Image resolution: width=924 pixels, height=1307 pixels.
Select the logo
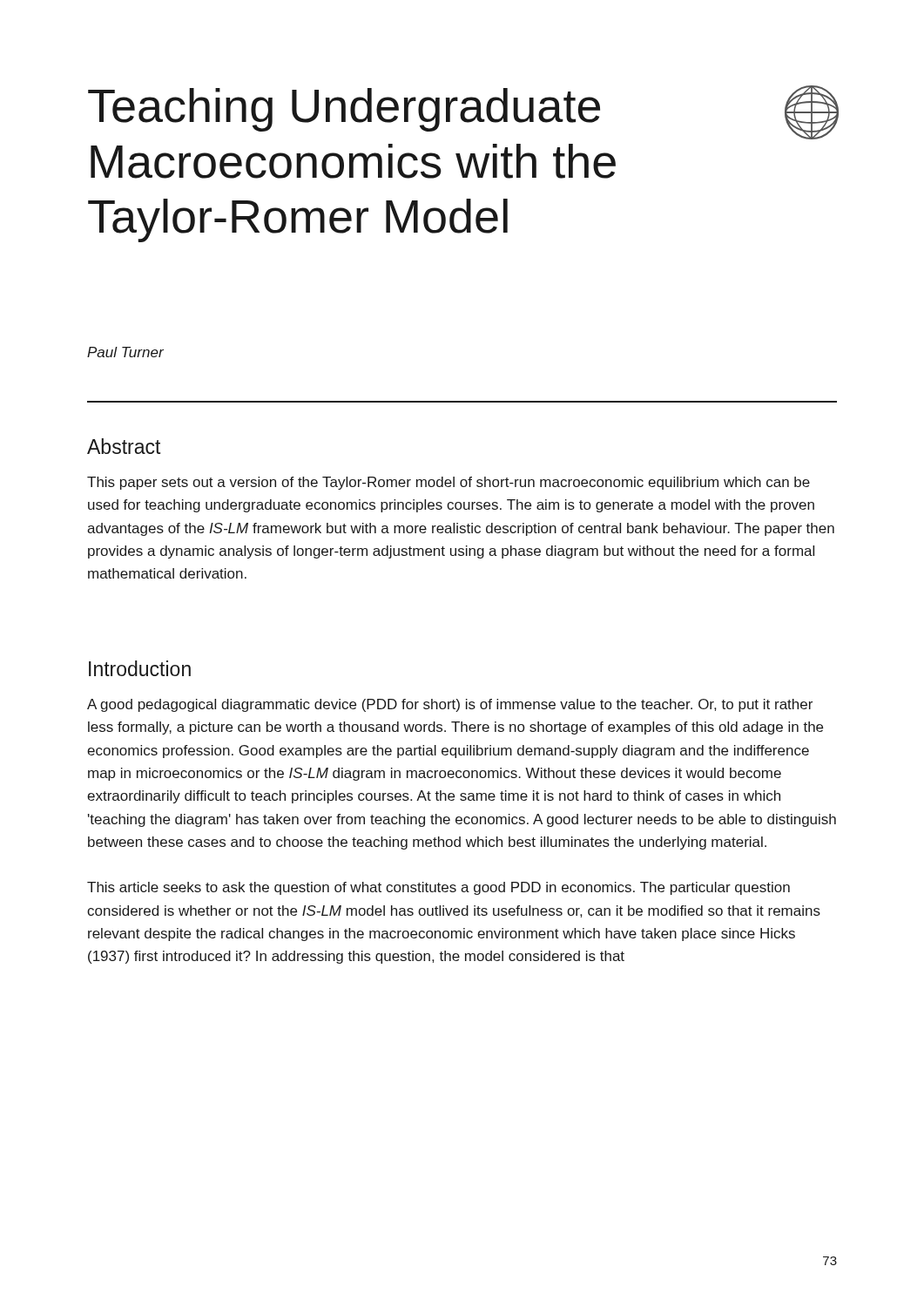(812, 112)
